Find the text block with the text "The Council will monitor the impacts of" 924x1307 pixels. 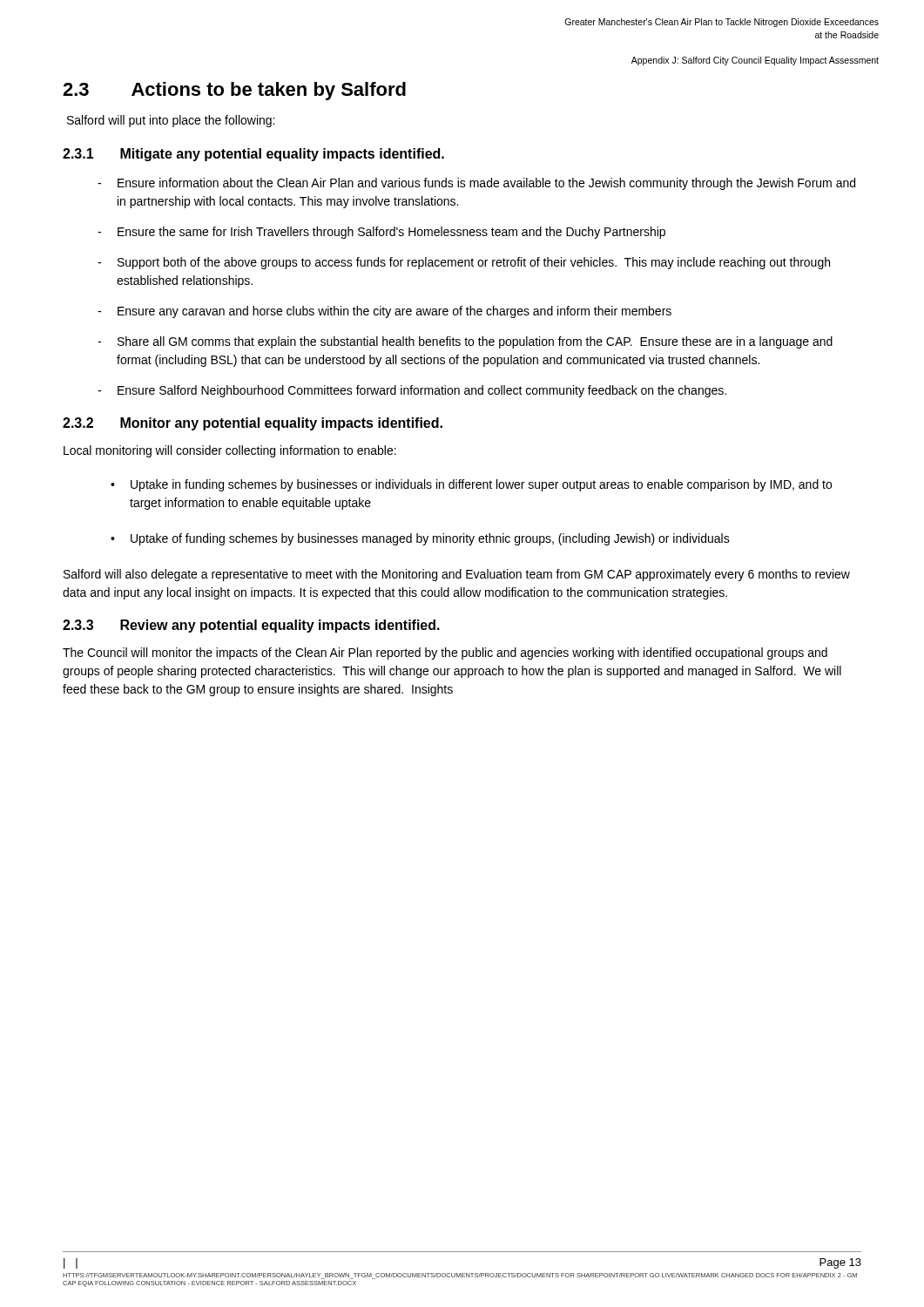(452, 671)
